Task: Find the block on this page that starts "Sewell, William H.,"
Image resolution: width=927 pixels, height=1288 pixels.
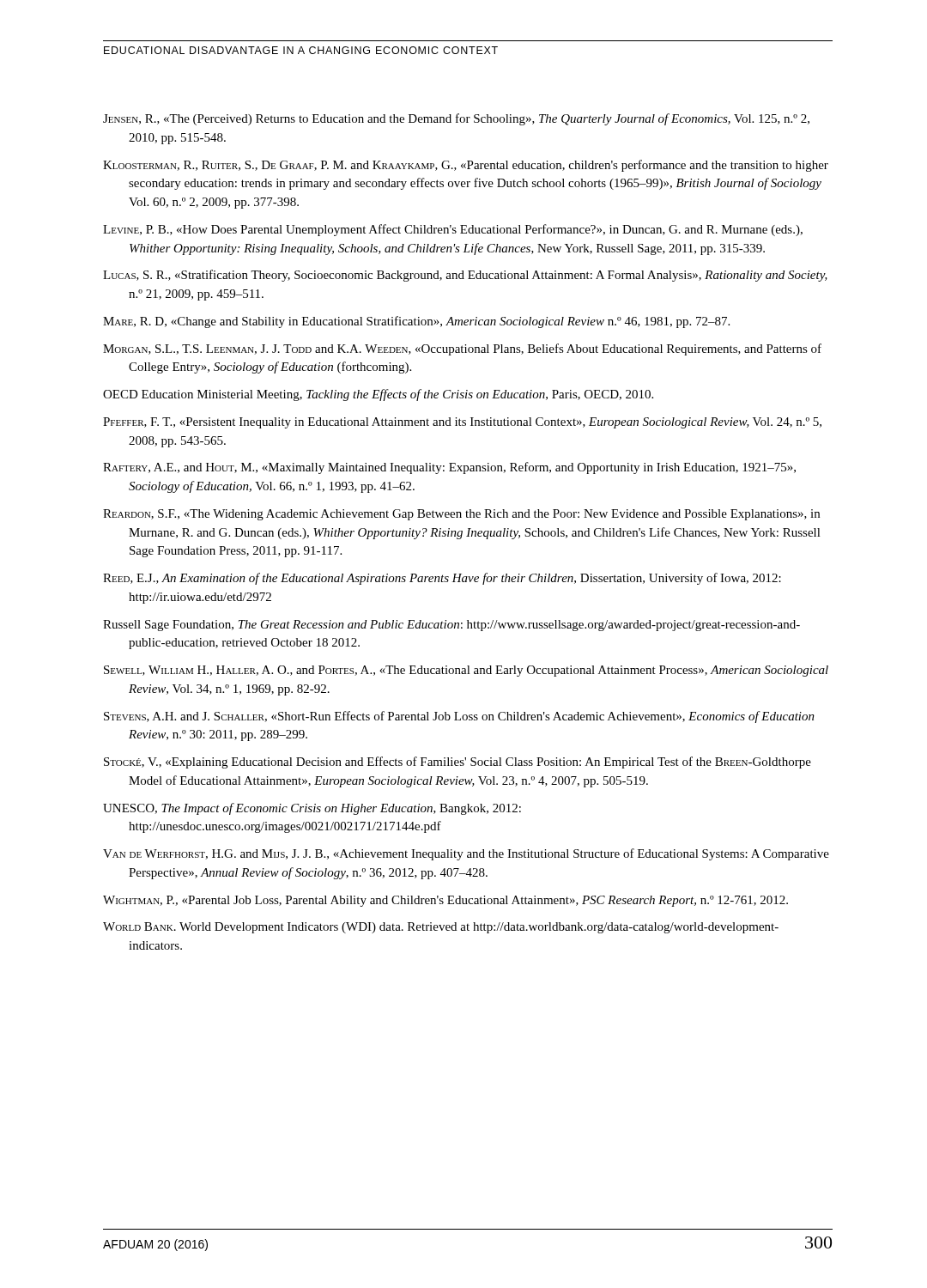Action: pyautogui.click(x=466, y=679)
